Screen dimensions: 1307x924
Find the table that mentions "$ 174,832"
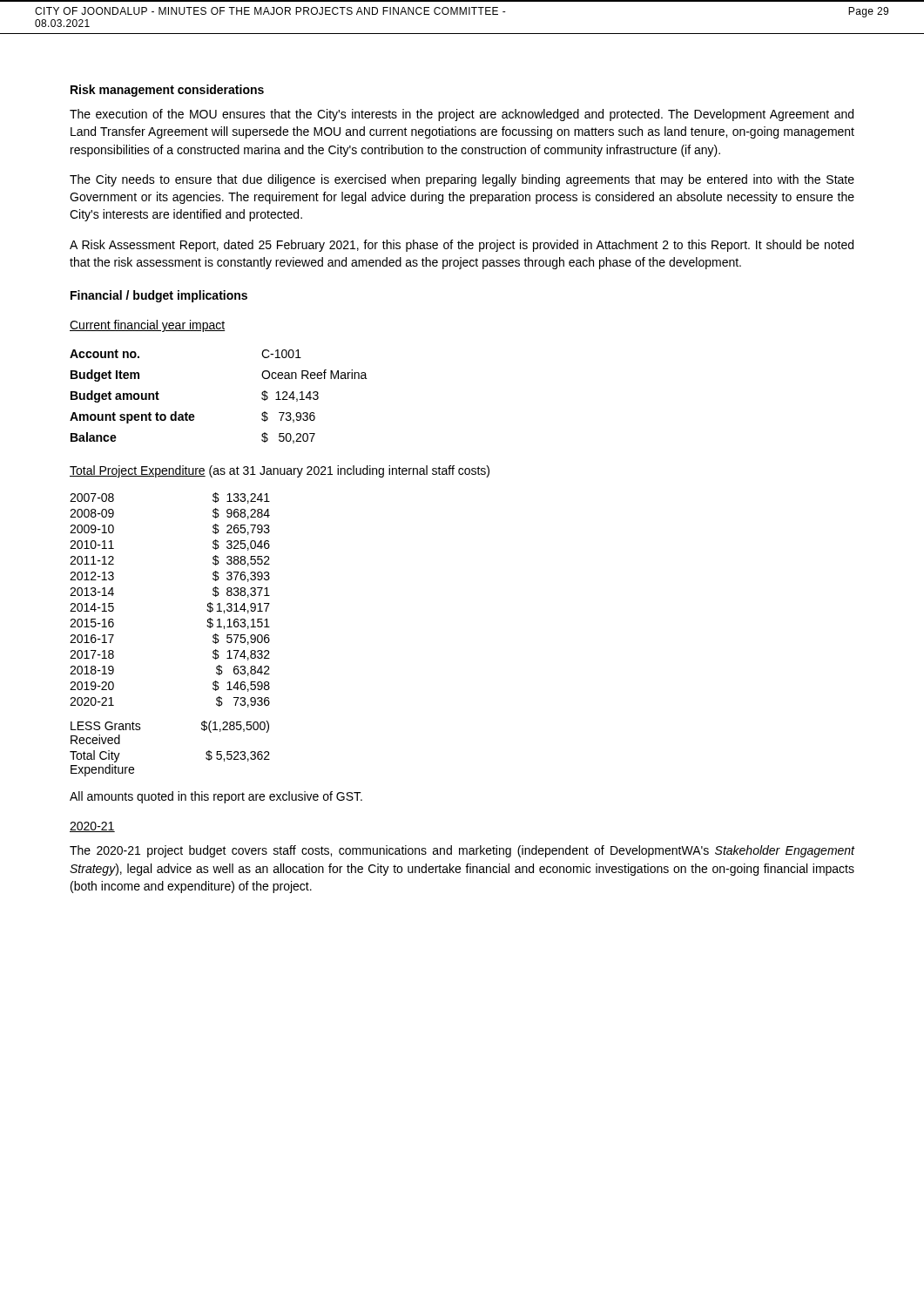click(x=462, y=634)
